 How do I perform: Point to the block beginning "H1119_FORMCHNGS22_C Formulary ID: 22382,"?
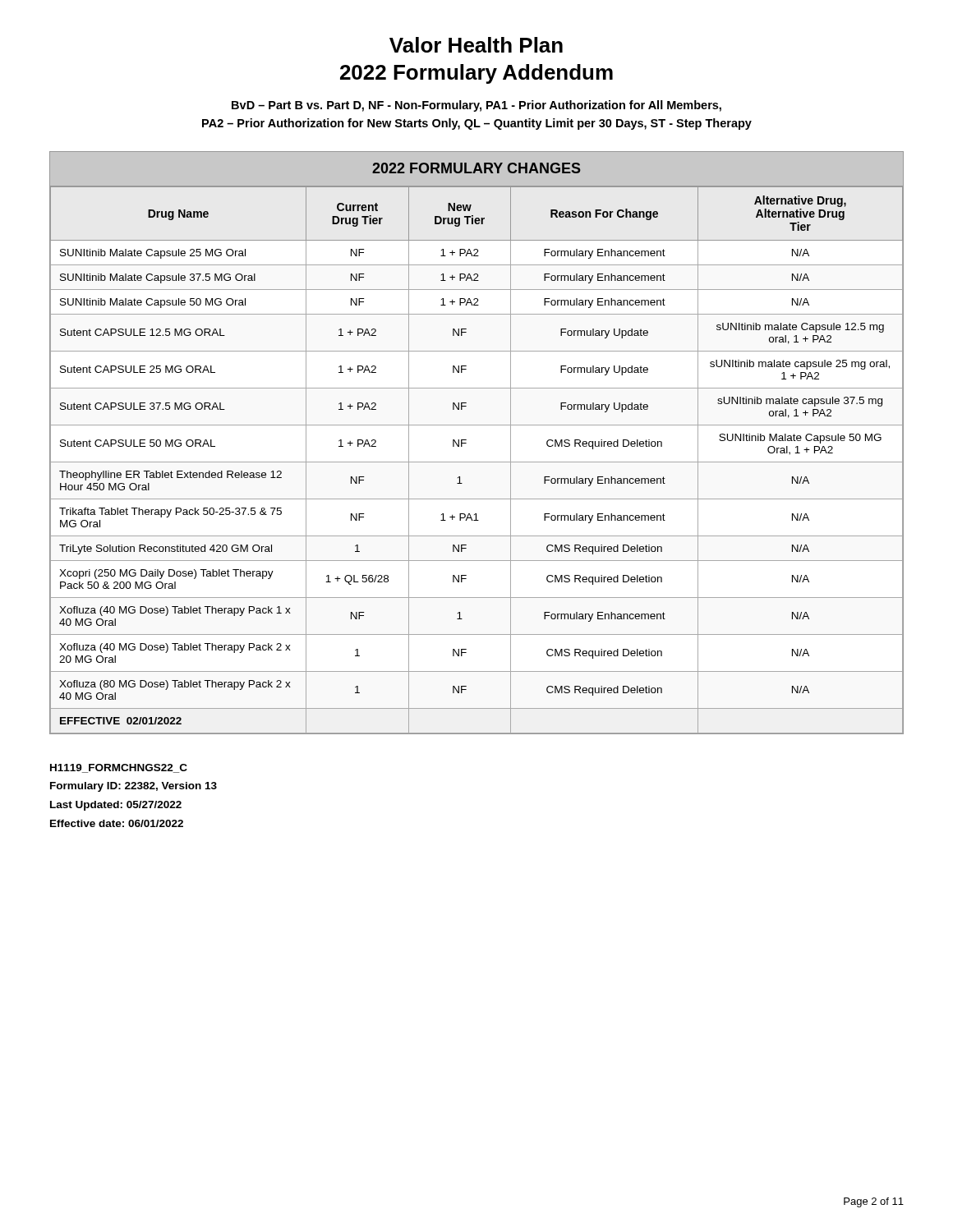click(x=133, y=795)
